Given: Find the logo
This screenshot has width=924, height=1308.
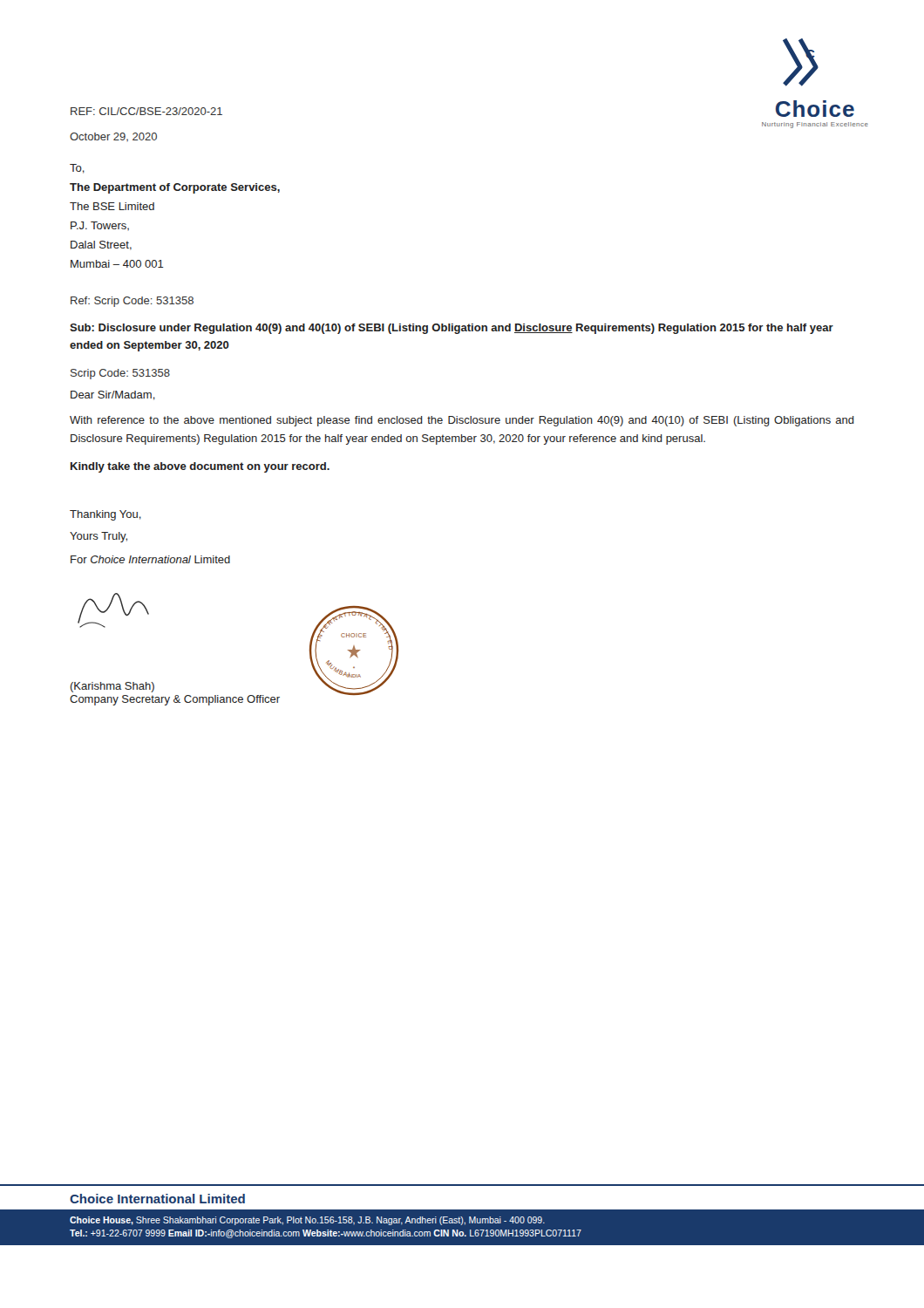Looking at the screenshot, I should click(x=815, y=82).
